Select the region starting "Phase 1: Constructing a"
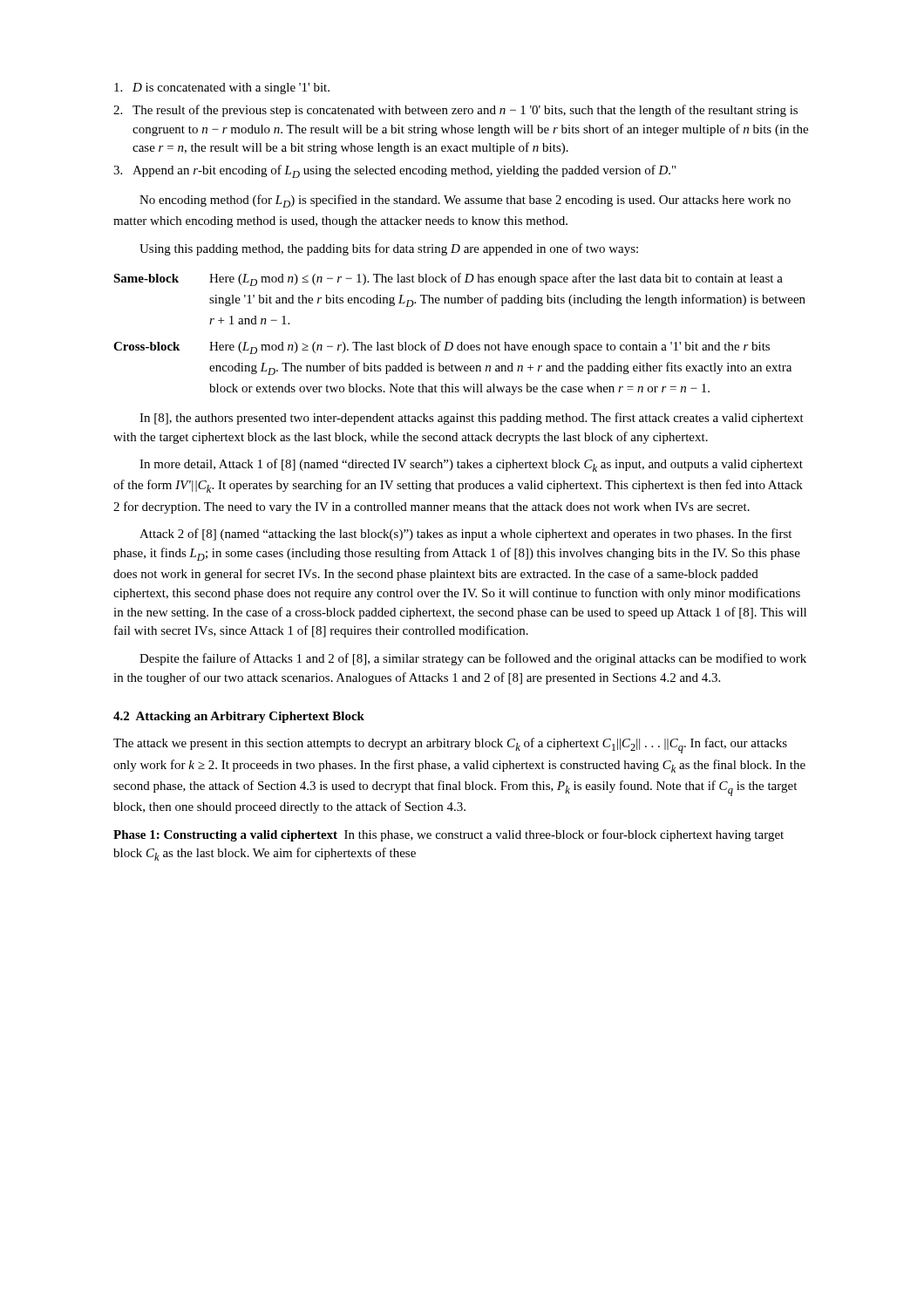The height and width of the screenshot is (1308, 924). coord(449,845)
